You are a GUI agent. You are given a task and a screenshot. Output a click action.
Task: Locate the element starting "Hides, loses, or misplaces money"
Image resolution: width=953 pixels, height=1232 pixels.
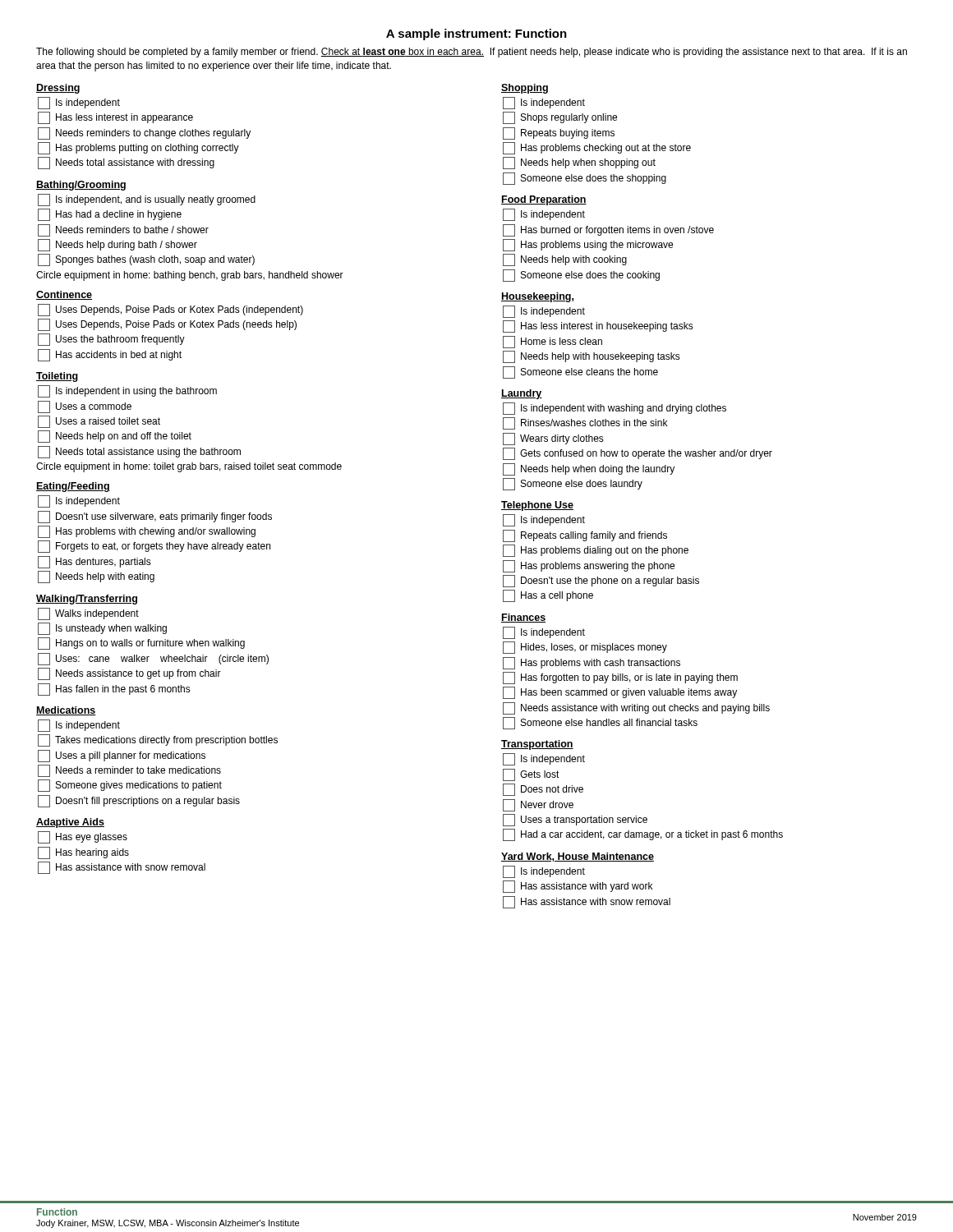[585, 648]
